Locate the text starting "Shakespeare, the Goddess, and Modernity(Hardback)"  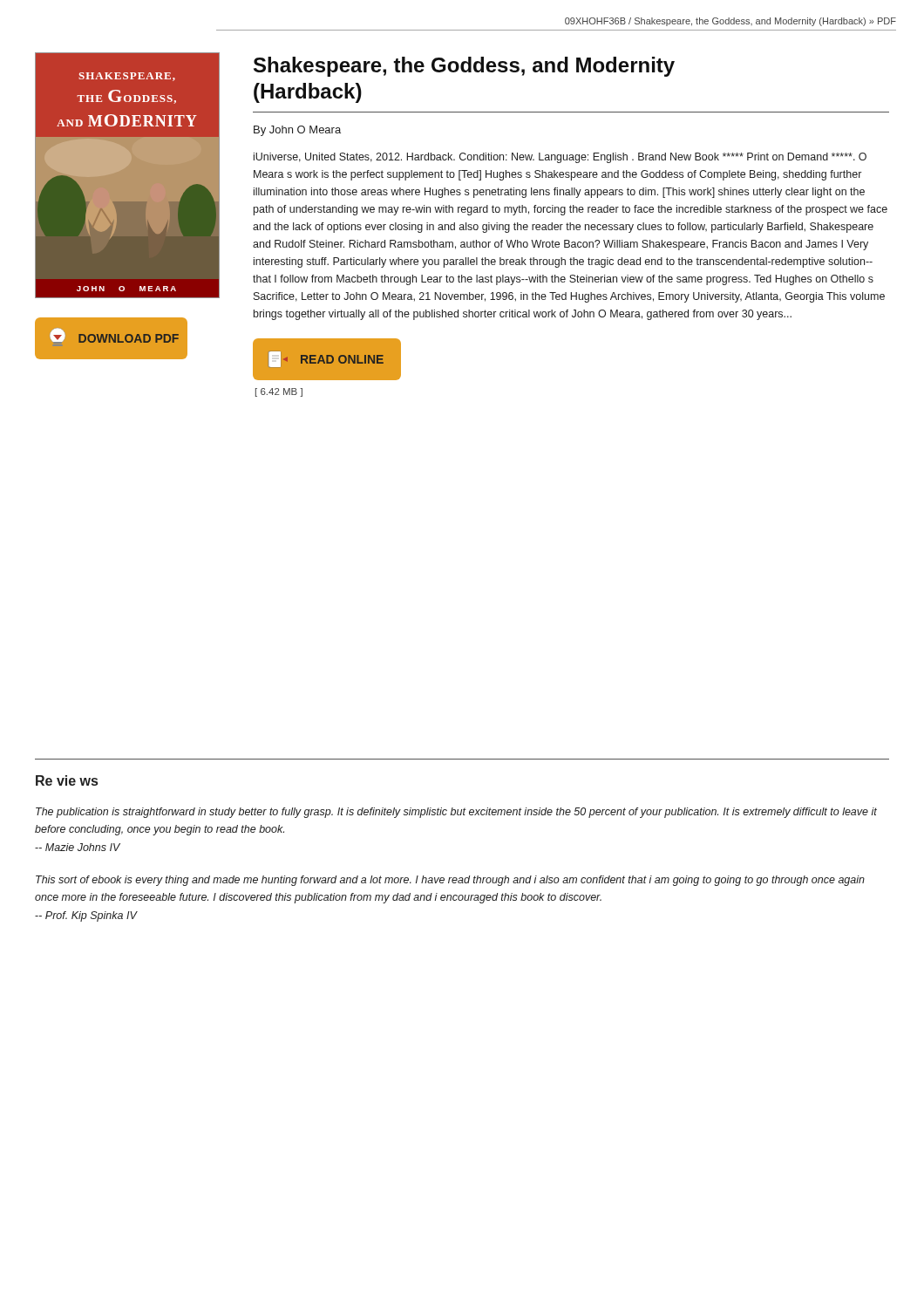[x=571, y=78]
